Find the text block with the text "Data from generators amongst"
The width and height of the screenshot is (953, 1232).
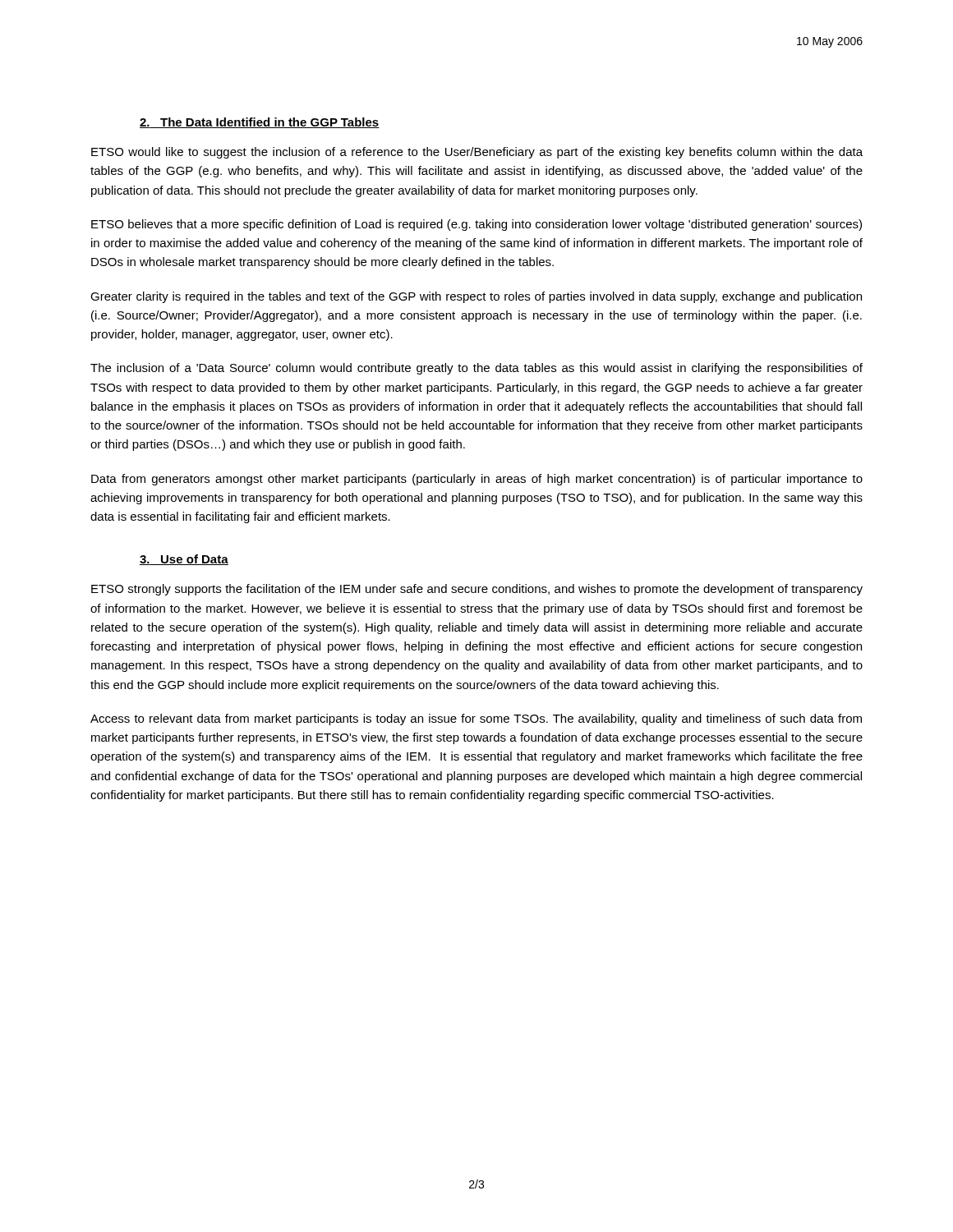[476, 497]
